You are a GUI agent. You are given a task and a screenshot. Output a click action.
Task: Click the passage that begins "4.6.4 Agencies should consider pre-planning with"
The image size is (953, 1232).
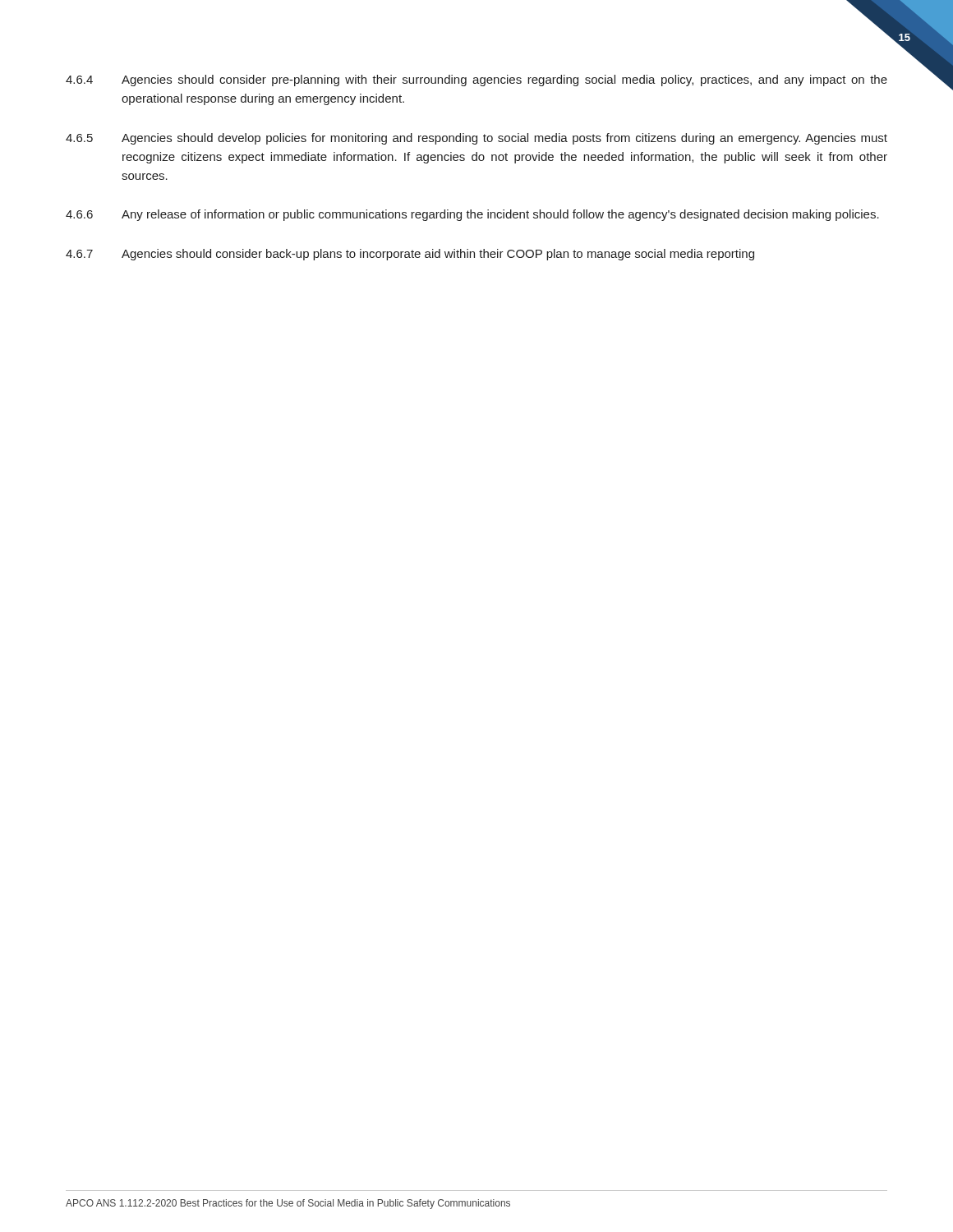coord(476,89)
